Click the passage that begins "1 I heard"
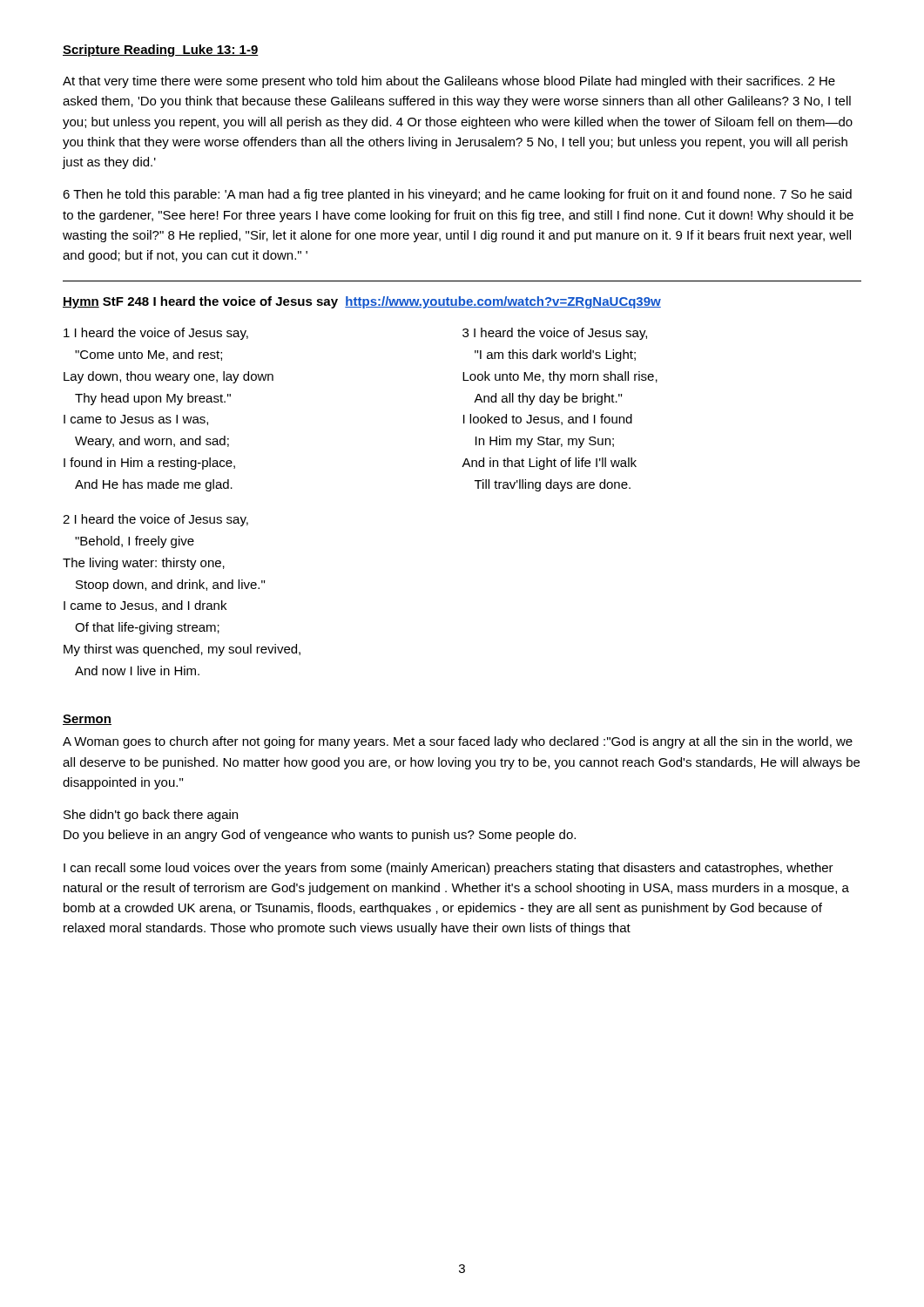924x1307 pixels. pyautogui.click(x=156, y=334)
